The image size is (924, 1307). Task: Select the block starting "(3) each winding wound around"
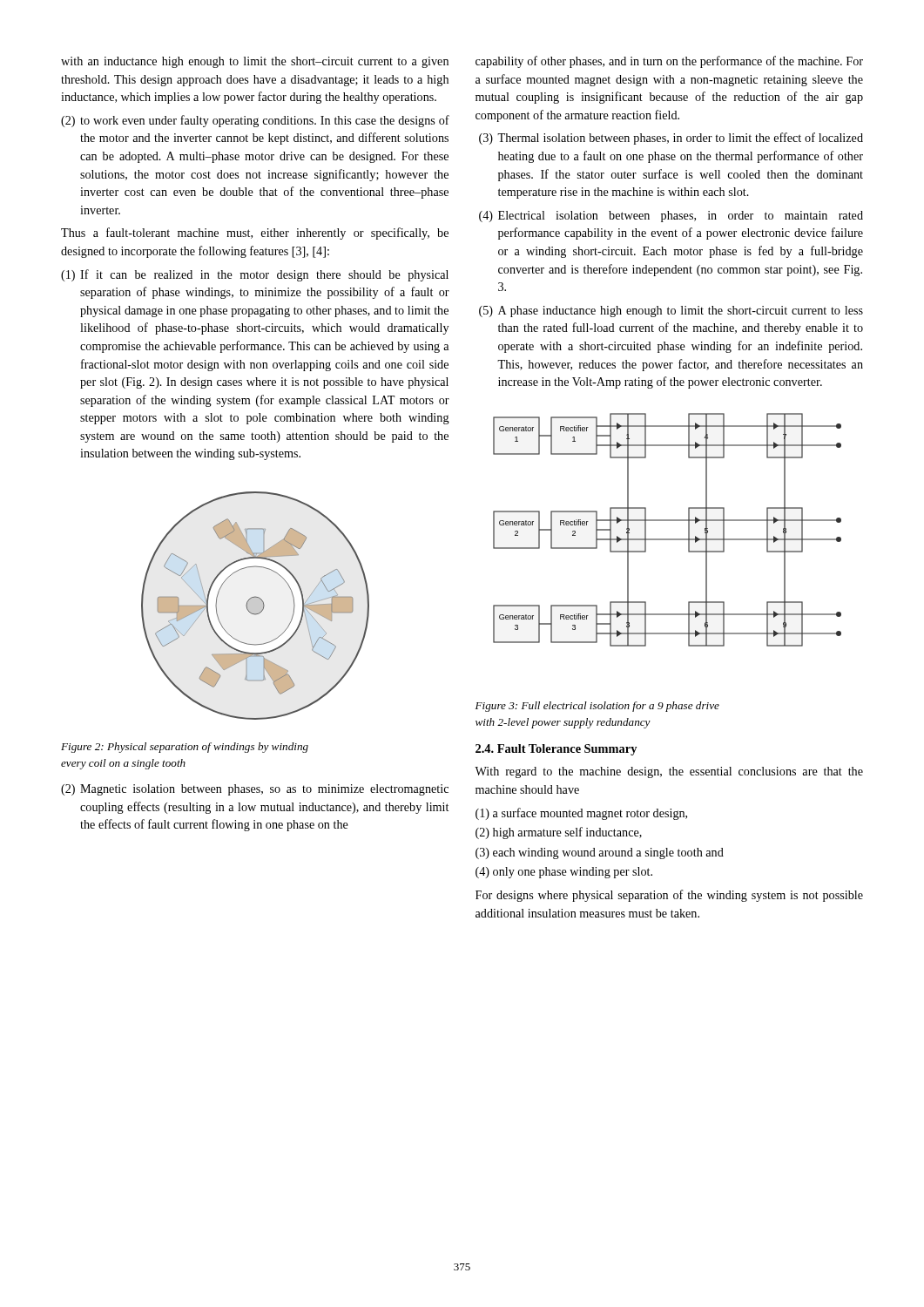point(669,852)
